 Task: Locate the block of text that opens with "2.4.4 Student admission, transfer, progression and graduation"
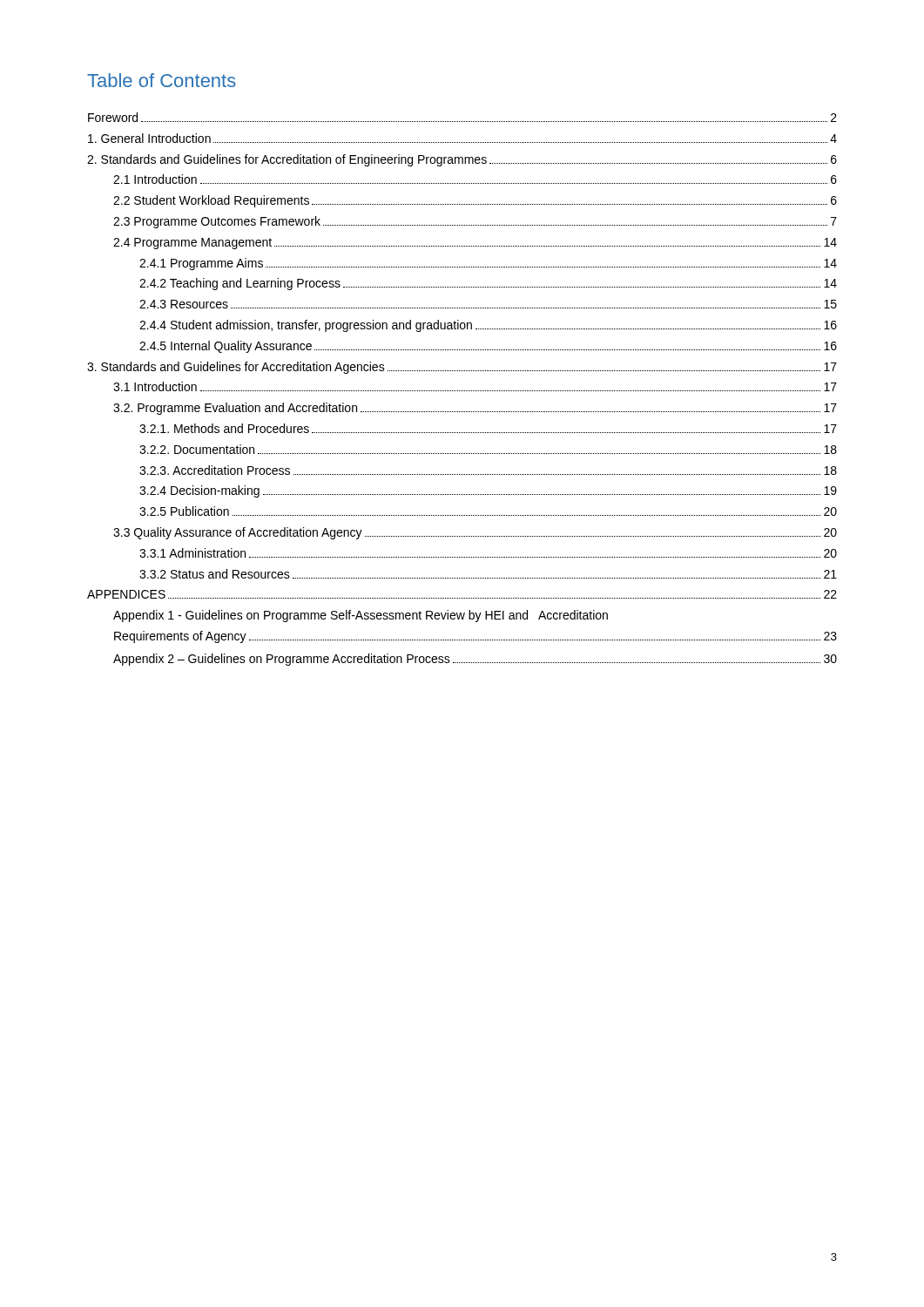click(x=462, y=326)
